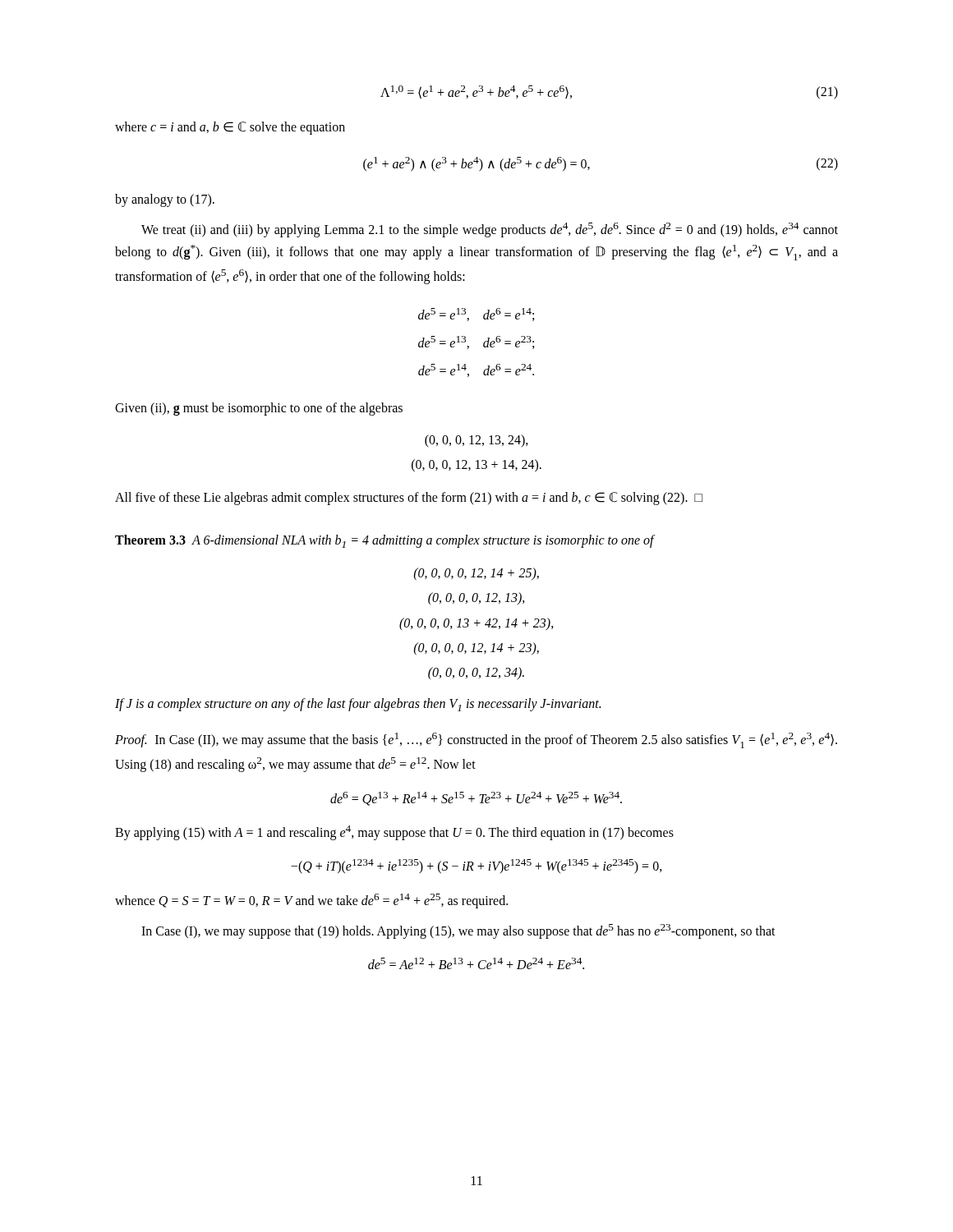Find the block on this page that starts "Proof. In Case"
953x1232 pixels.
point(476,751)
